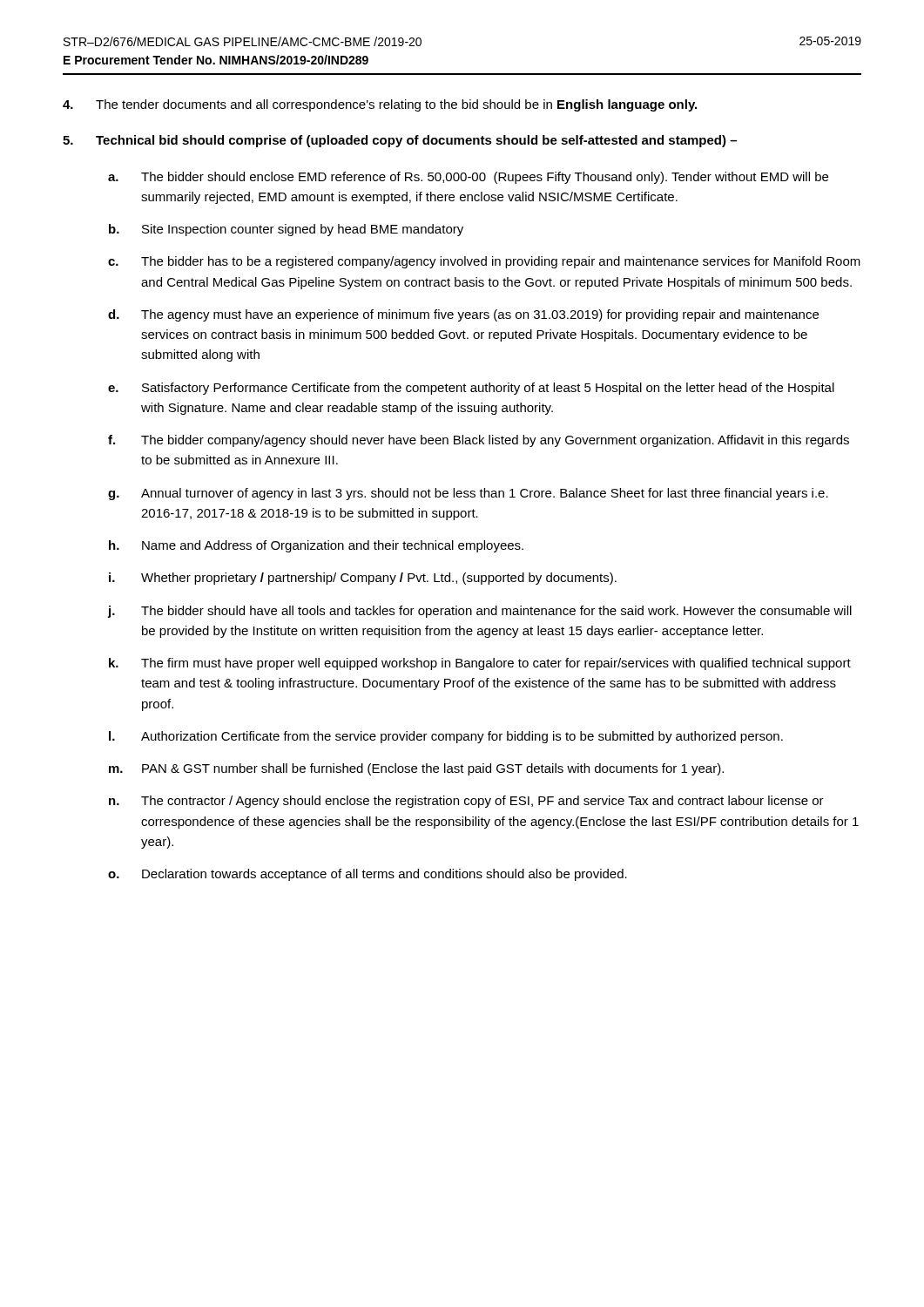Click on the list item with the text "b. Site Inspection counter signed by head"
Screen dimensions: 1307x924
click(286, 230)
